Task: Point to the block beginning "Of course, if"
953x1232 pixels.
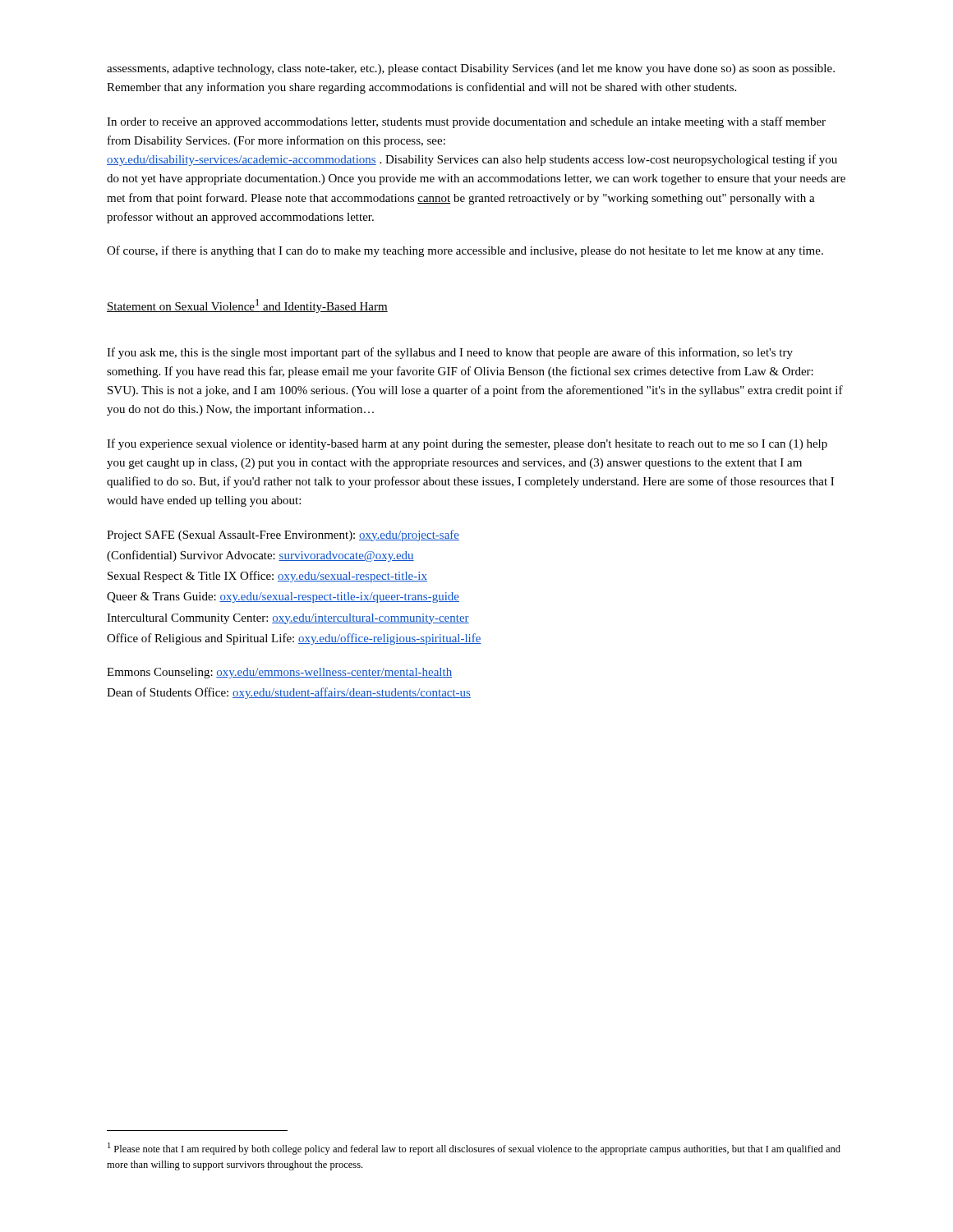Action: click(465, 251)
